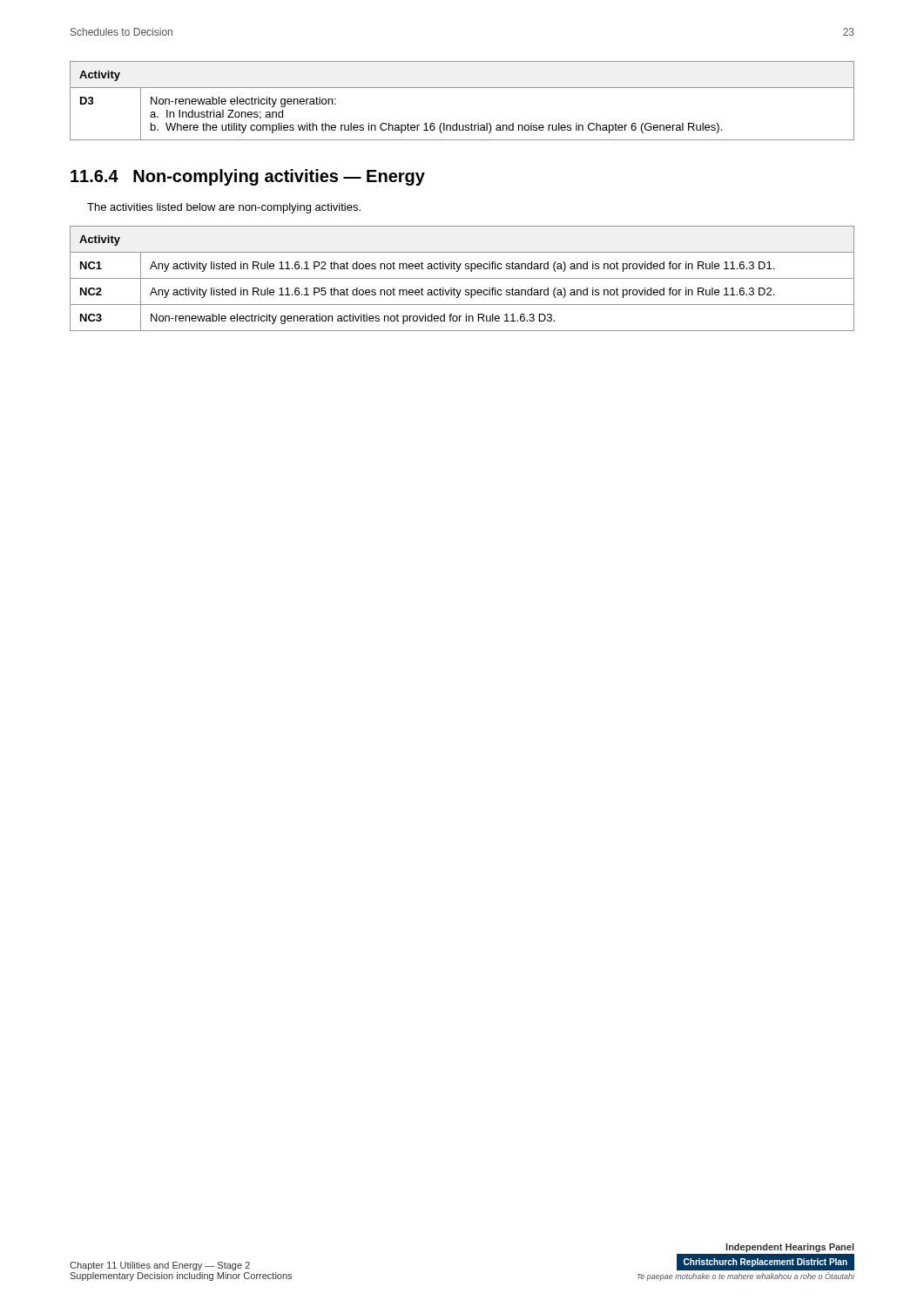
Task: Click the passage that begins "The activities listed below are non-complying"
Action: click(224, 207)
